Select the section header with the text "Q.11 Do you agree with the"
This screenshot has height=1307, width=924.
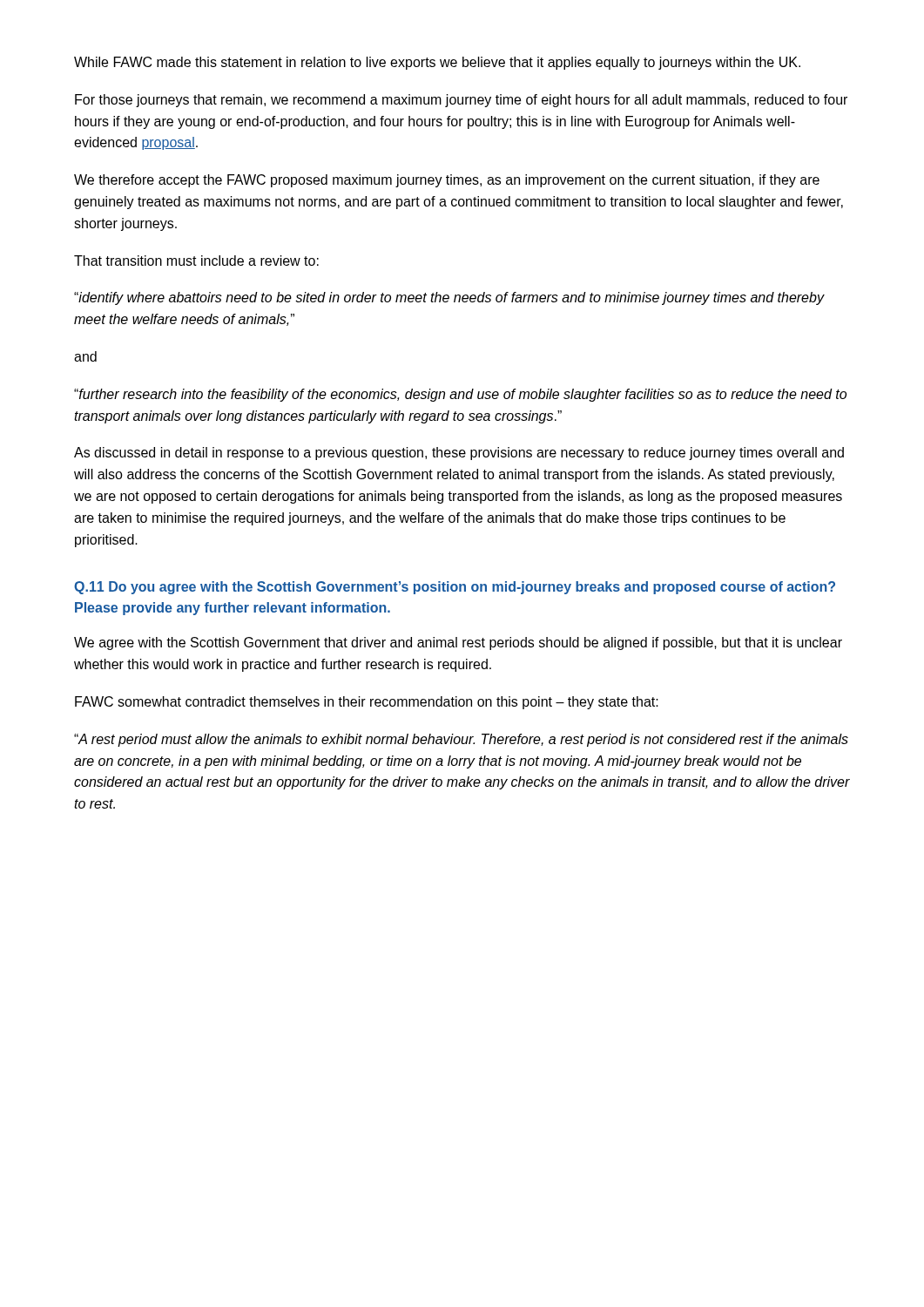pos(455,598)
